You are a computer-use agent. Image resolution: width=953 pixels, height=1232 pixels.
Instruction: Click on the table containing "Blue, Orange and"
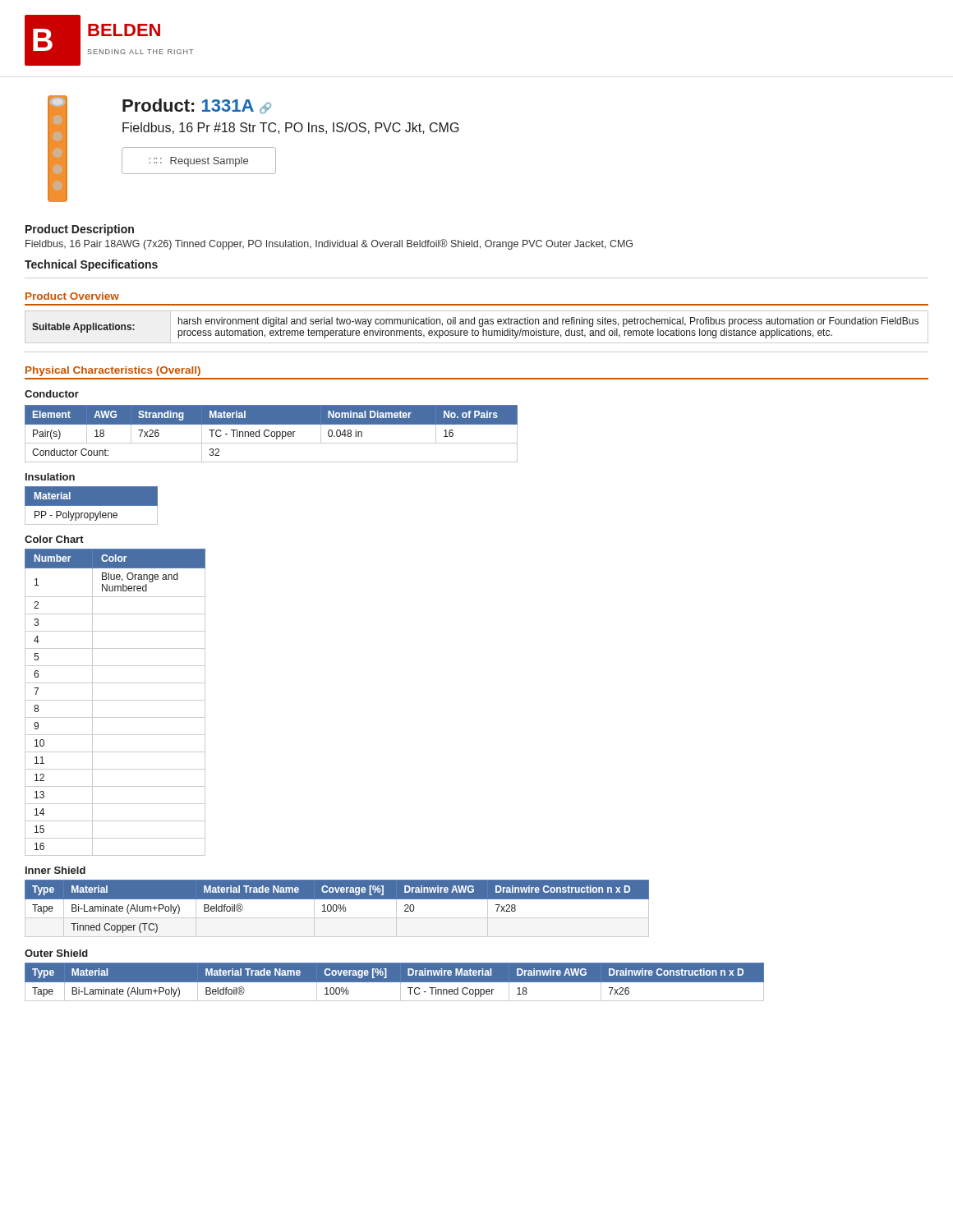click(476, 702)
